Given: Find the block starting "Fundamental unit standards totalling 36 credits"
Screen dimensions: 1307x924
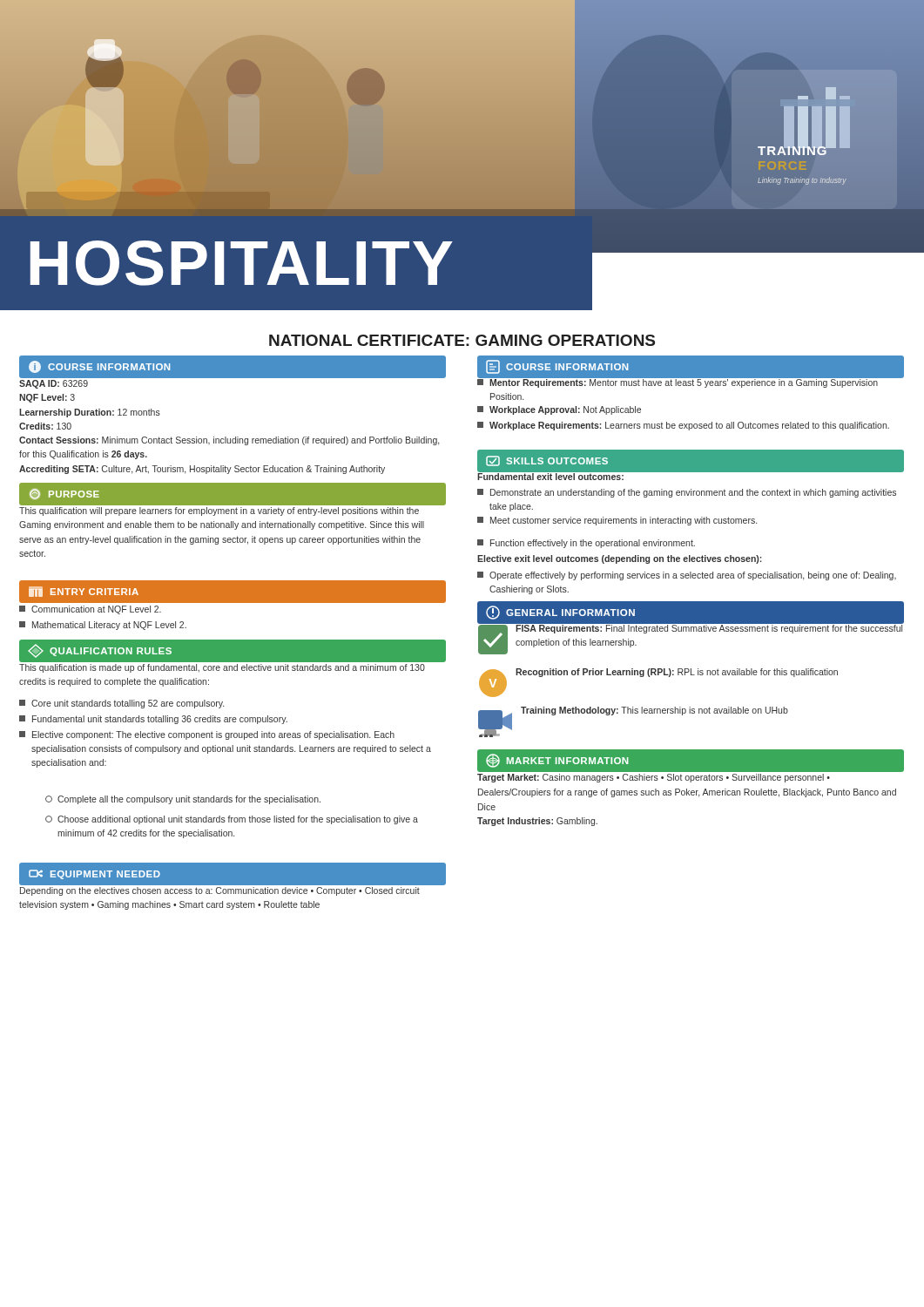Looking at the screenshot, I should pos(153,720).
